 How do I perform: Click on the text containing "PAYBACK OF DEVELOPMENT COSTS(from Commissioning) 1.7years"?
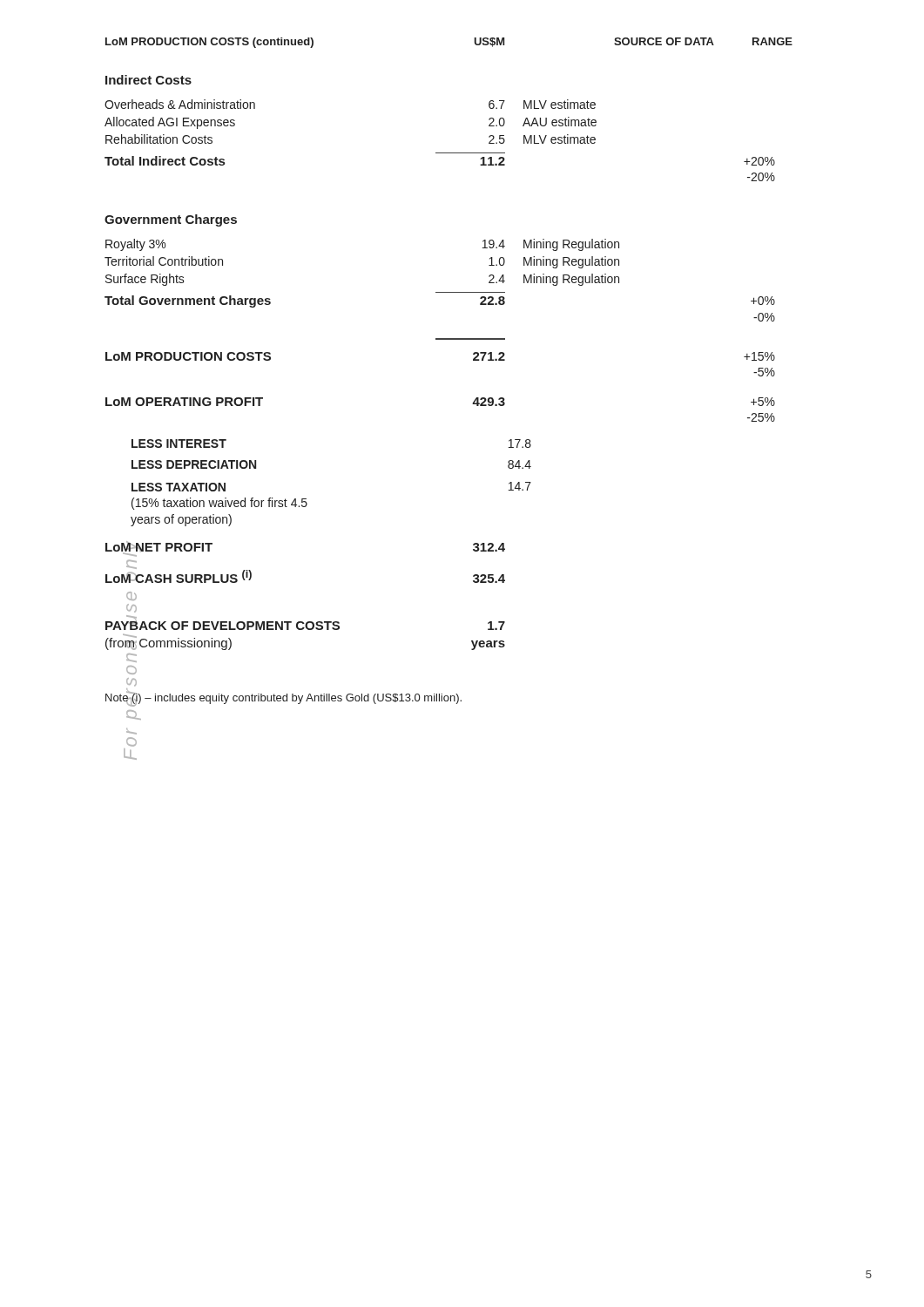(x=305, y=635)
